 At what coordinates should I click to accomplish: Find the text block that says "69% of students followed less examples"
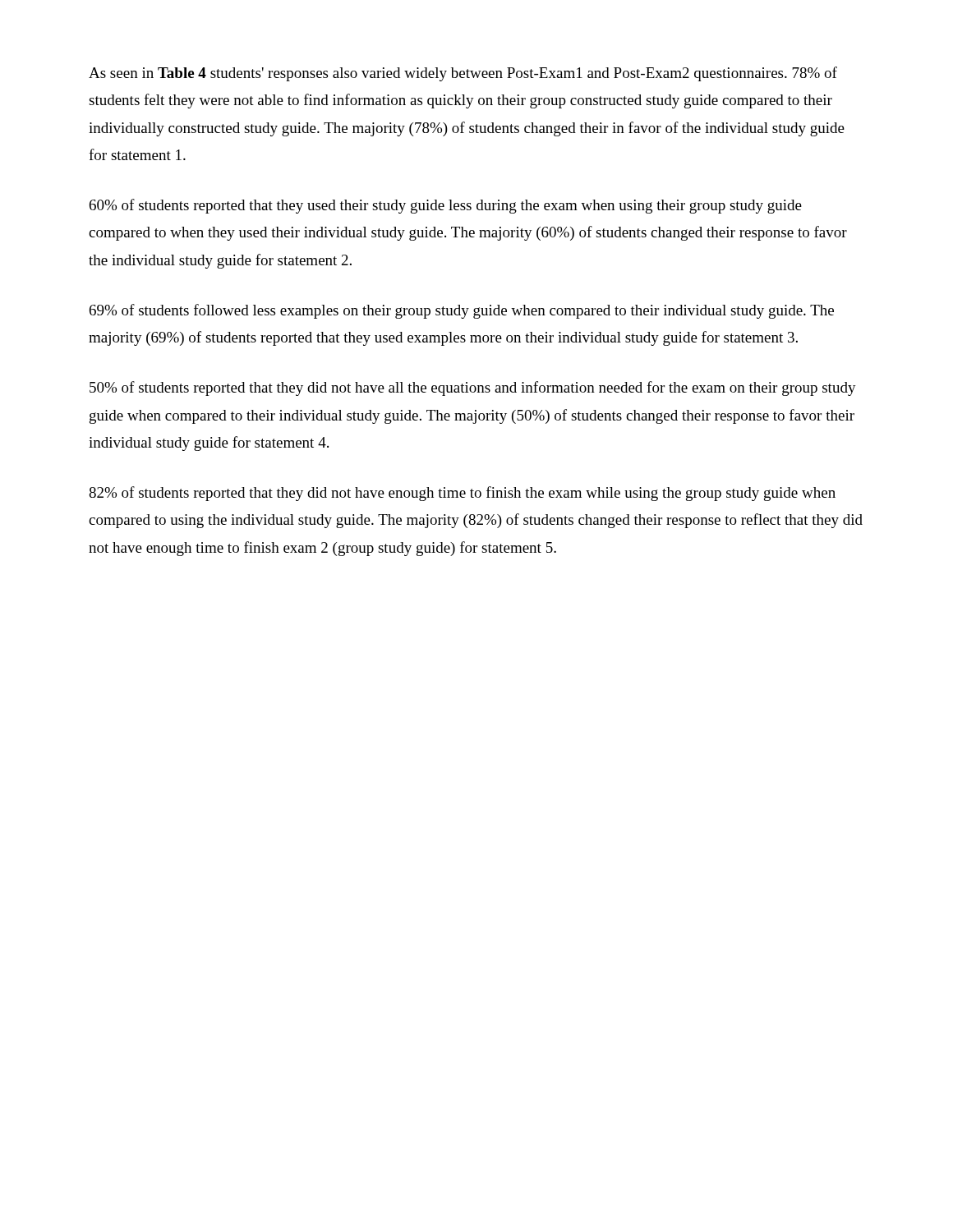coord(462,324)
